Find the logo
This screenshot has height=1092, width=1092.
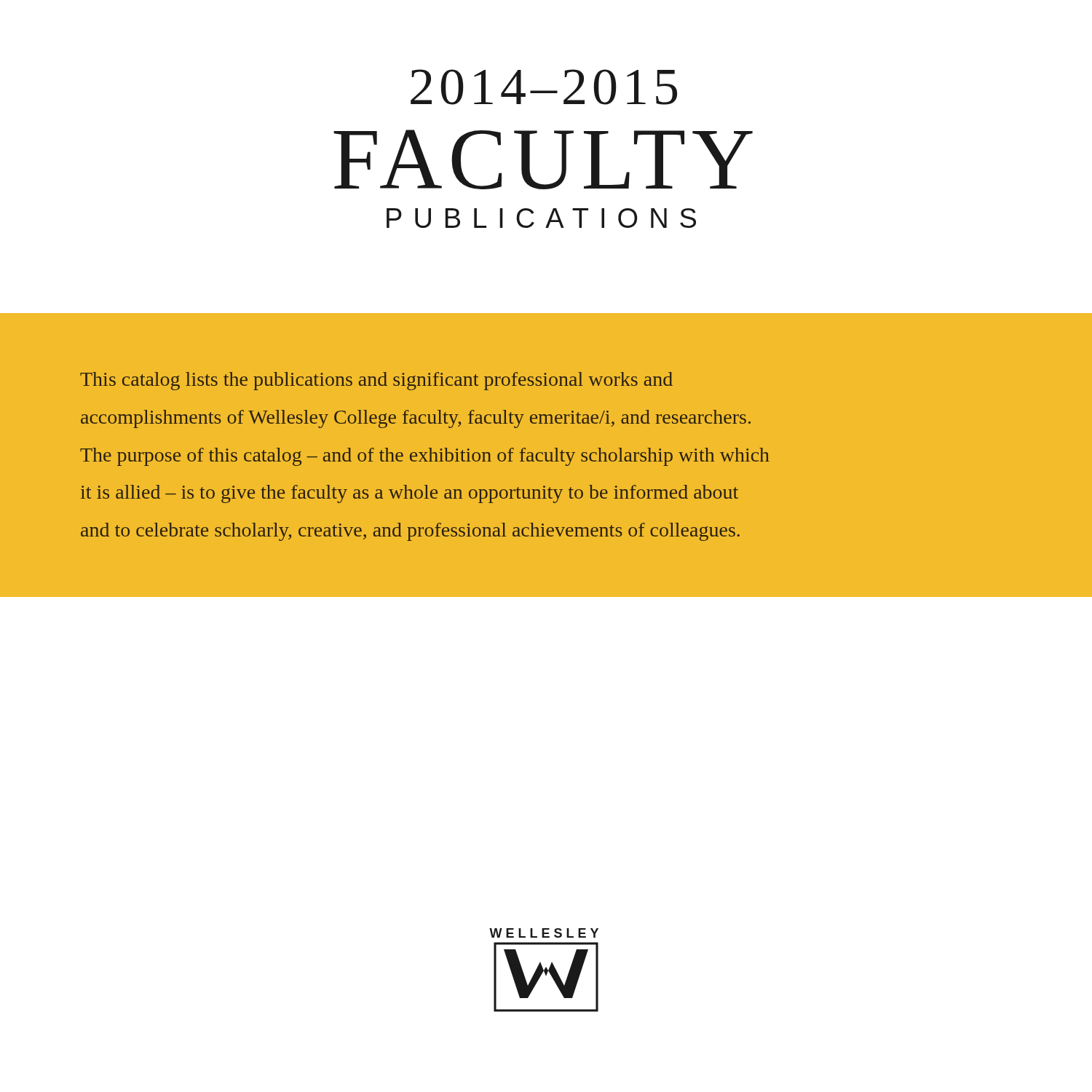(x=546, y=970)
